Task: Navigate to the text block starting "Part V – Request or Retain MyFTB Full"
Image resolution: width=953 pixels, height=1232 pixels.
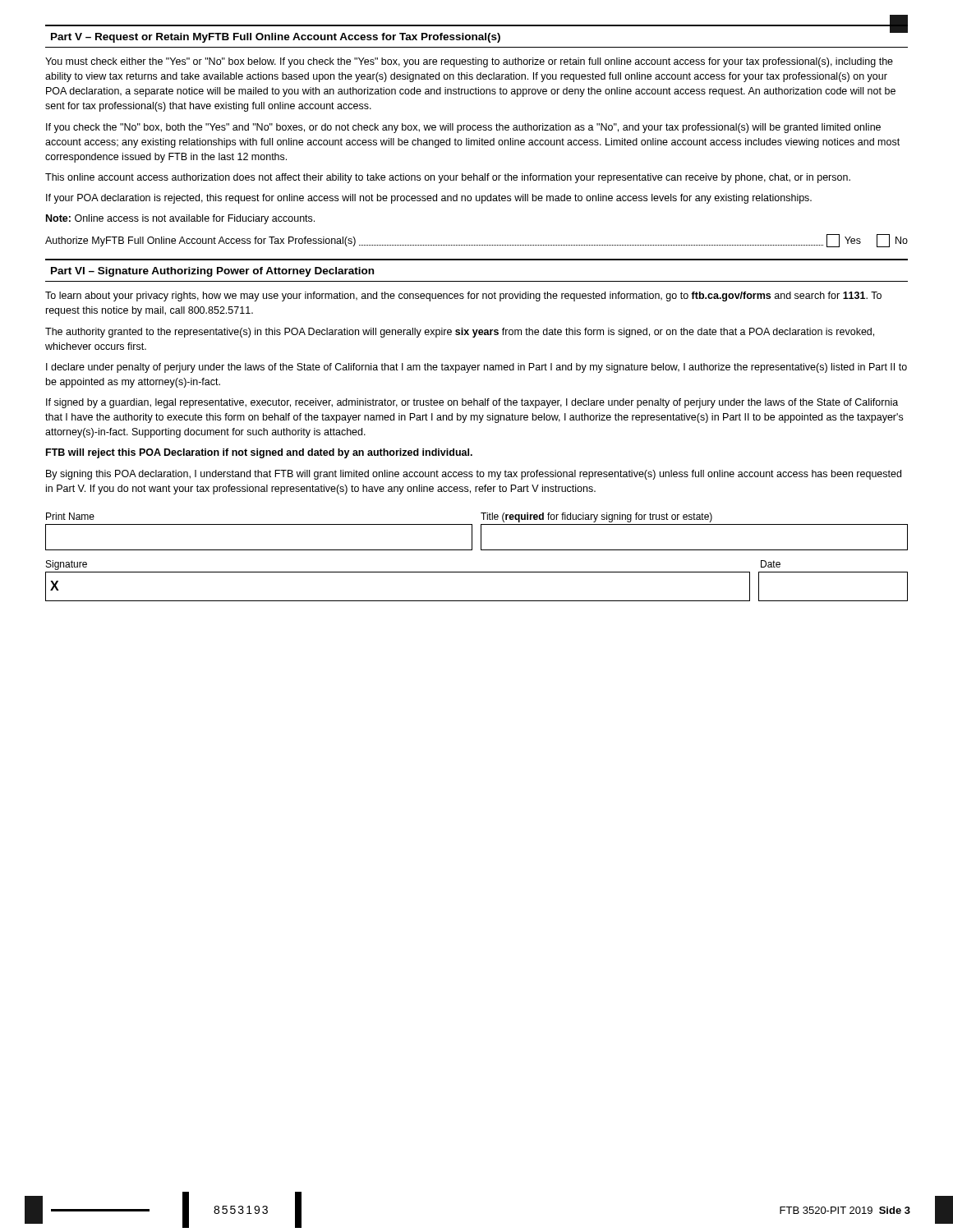Action: coord(275,37)
